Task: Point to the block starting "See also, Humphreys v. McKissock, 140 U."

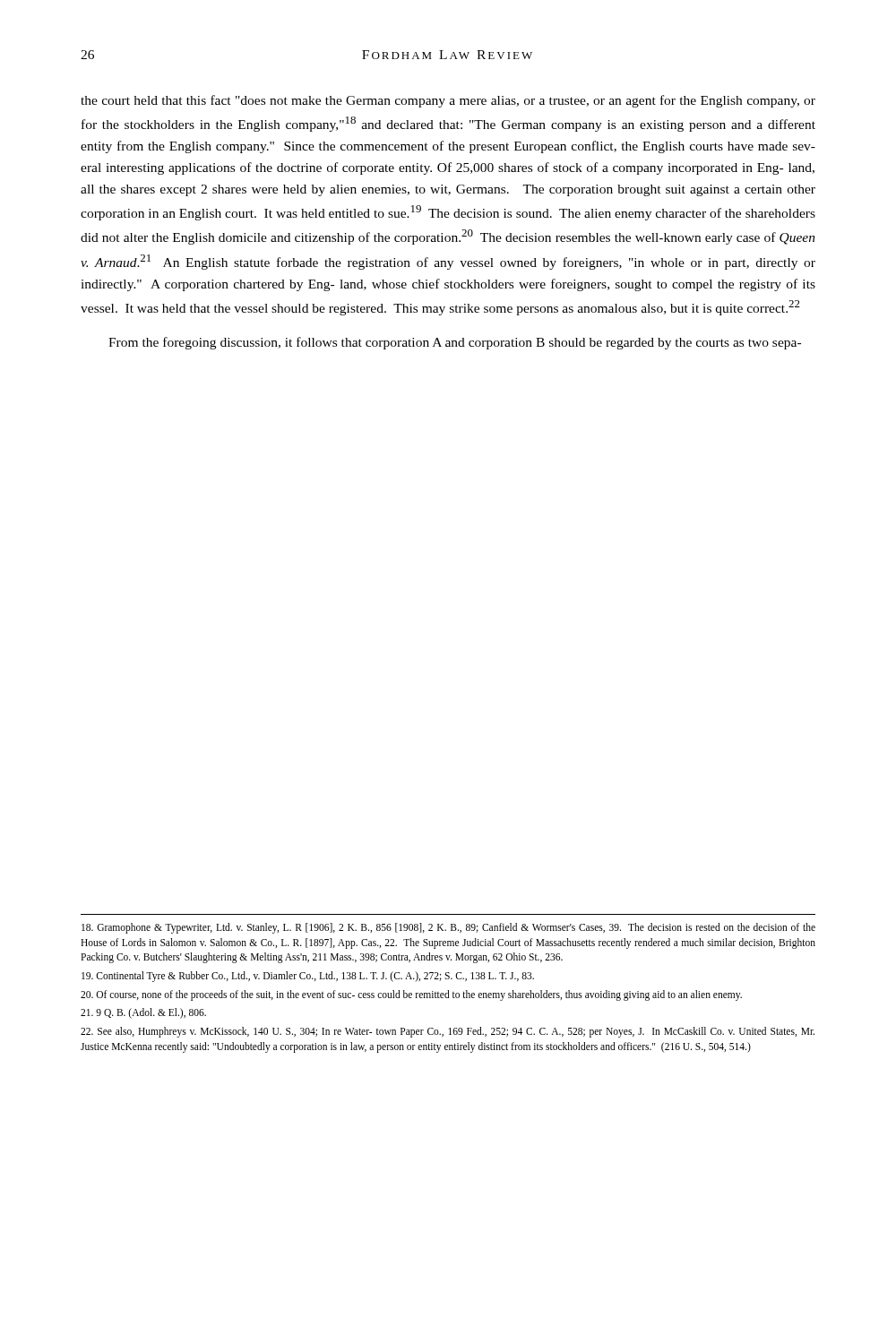Action: click(448, 1039)
